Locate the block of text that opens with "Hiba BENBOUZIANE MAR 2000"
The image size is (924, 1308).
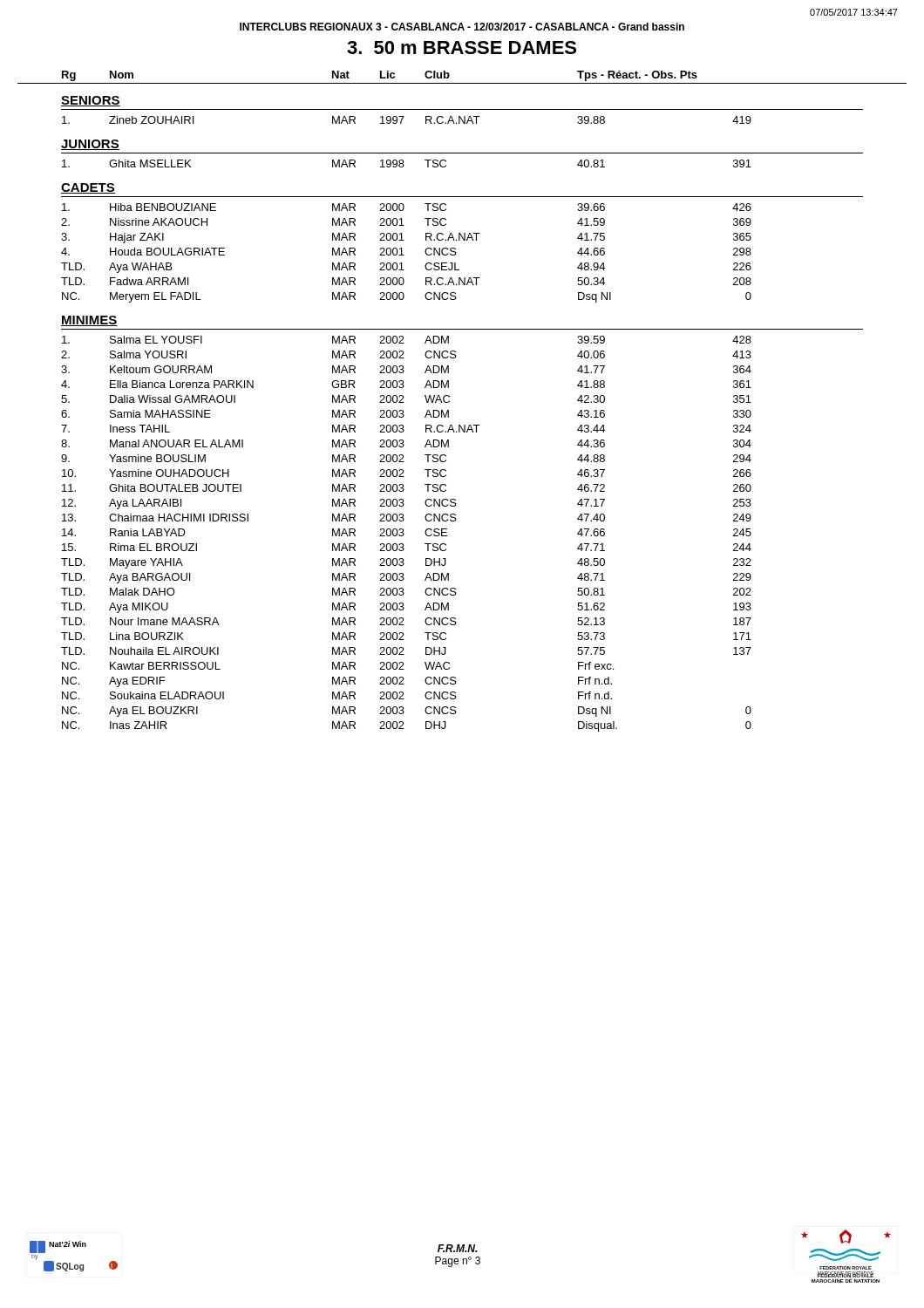pos(411,207)
